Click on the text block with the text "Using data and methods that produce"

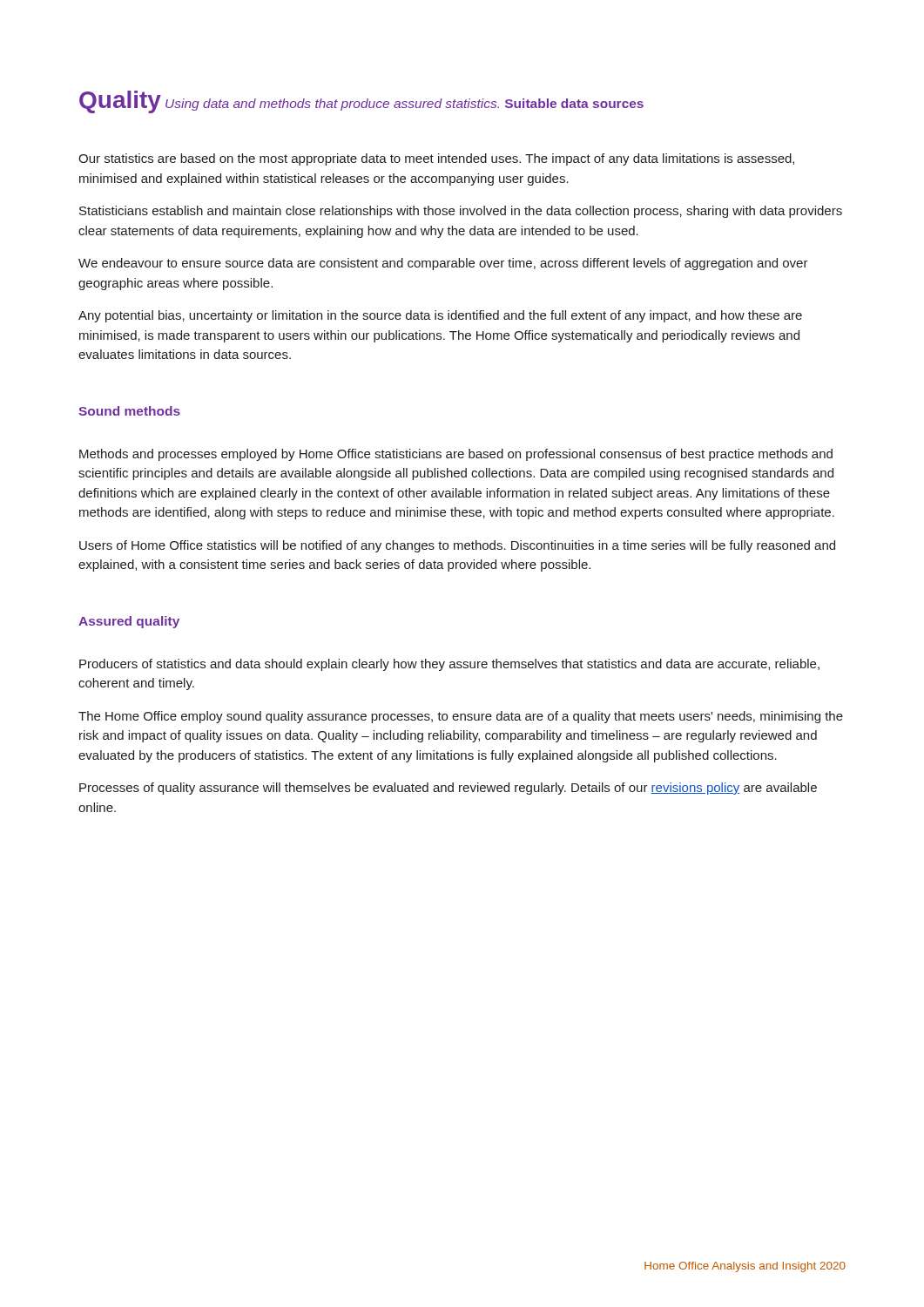tap(333, 104)
